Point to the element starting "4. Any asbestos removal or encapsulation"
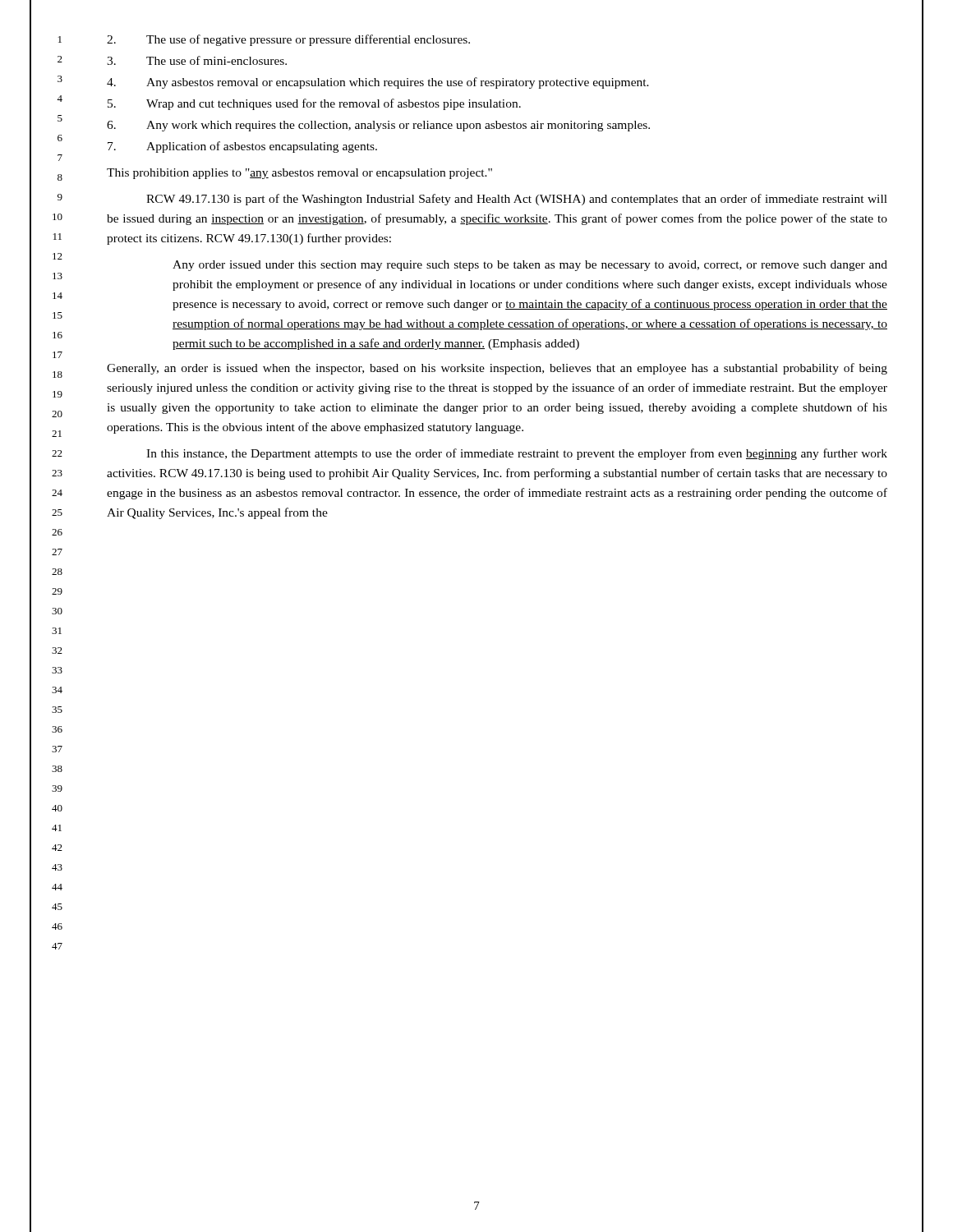This screenshot has height=1232, width=953. (497, 82)
